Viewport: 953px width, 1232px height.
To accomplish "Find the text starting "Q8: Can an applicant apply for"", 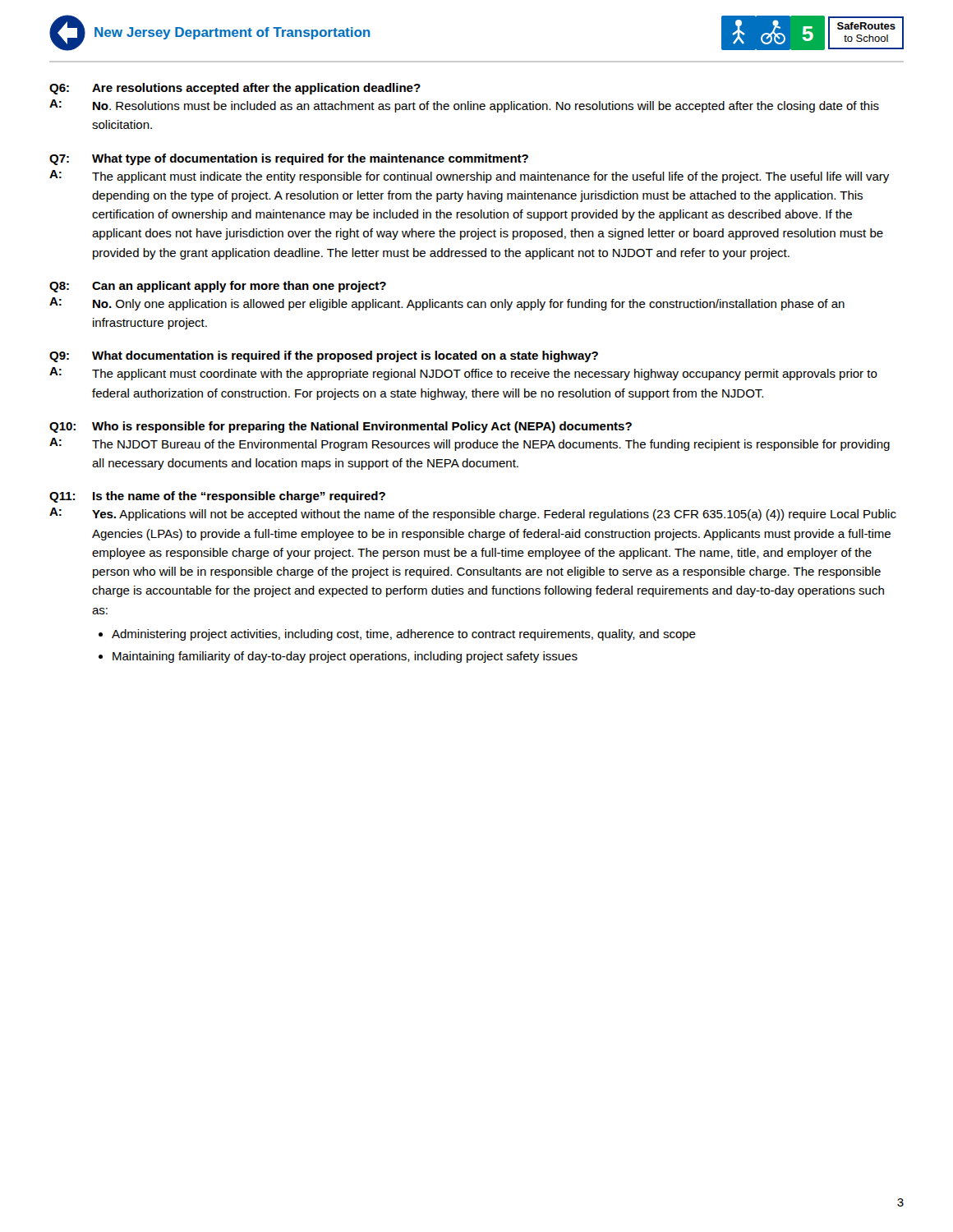I will click(218, 285).
